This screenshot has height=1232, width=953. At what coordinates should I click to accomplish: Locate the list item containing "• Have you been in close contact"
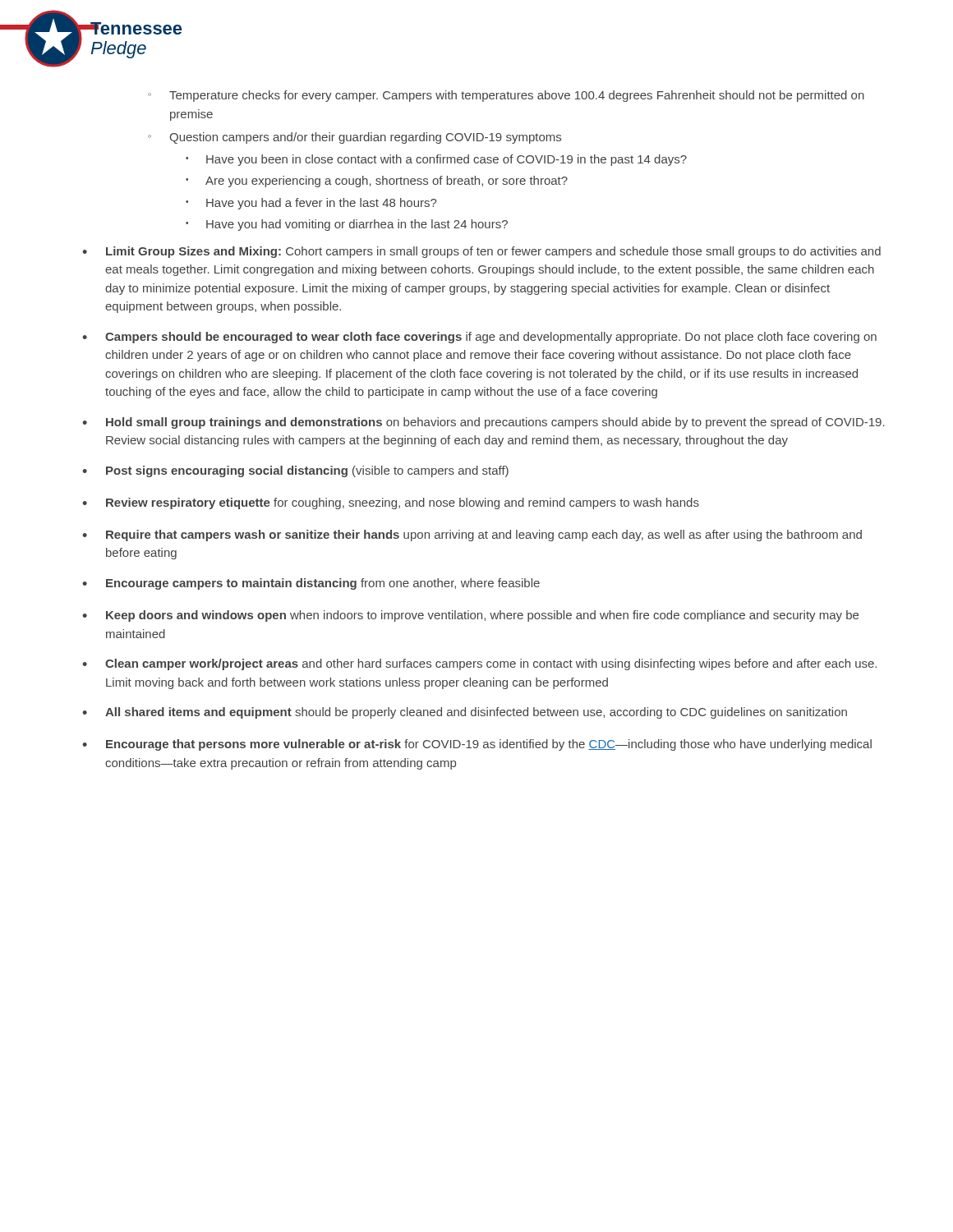click(x=436, y=159)
